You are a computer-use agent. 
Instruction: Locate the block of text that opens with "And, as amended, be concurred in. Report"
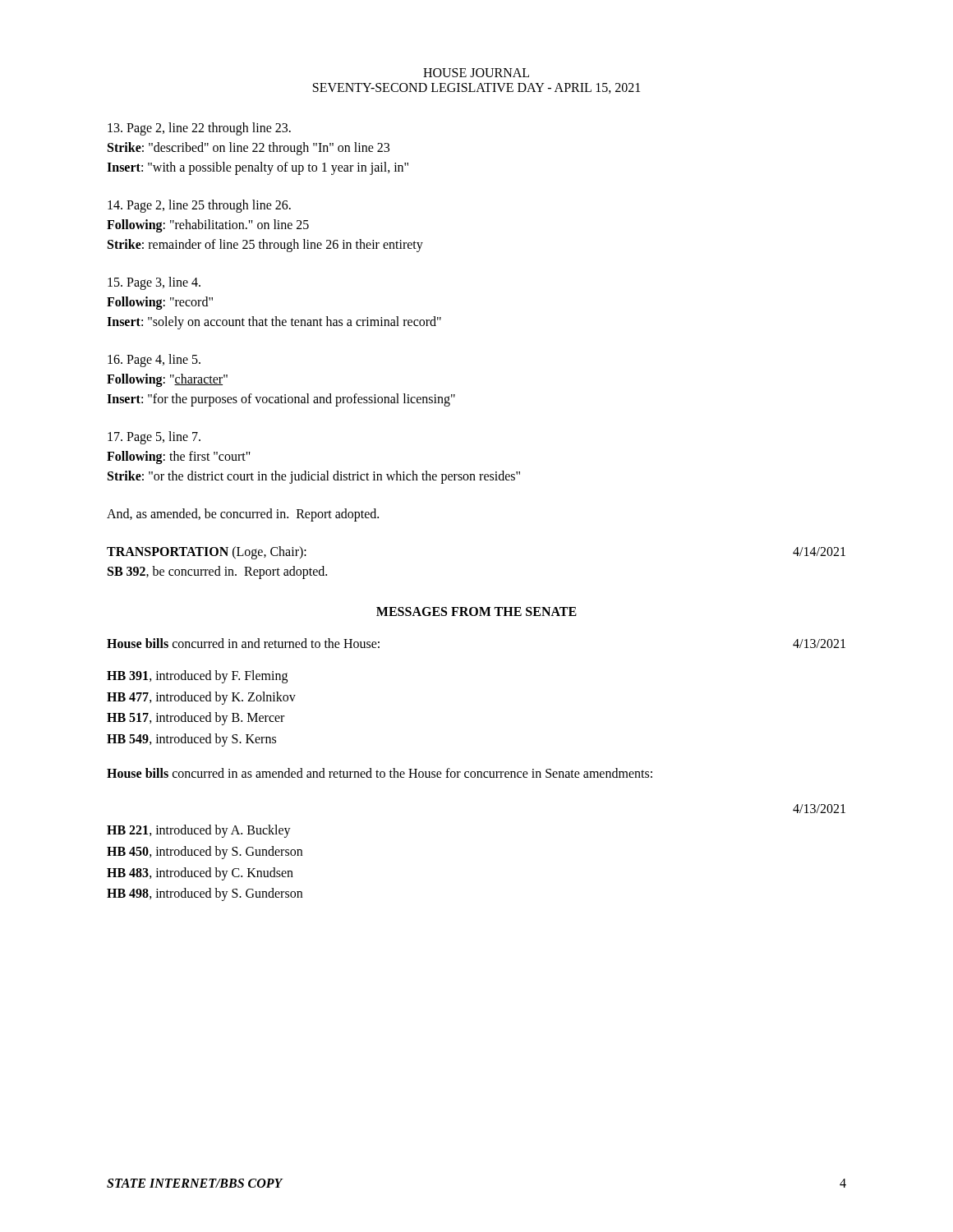click(x=243, y=515)
